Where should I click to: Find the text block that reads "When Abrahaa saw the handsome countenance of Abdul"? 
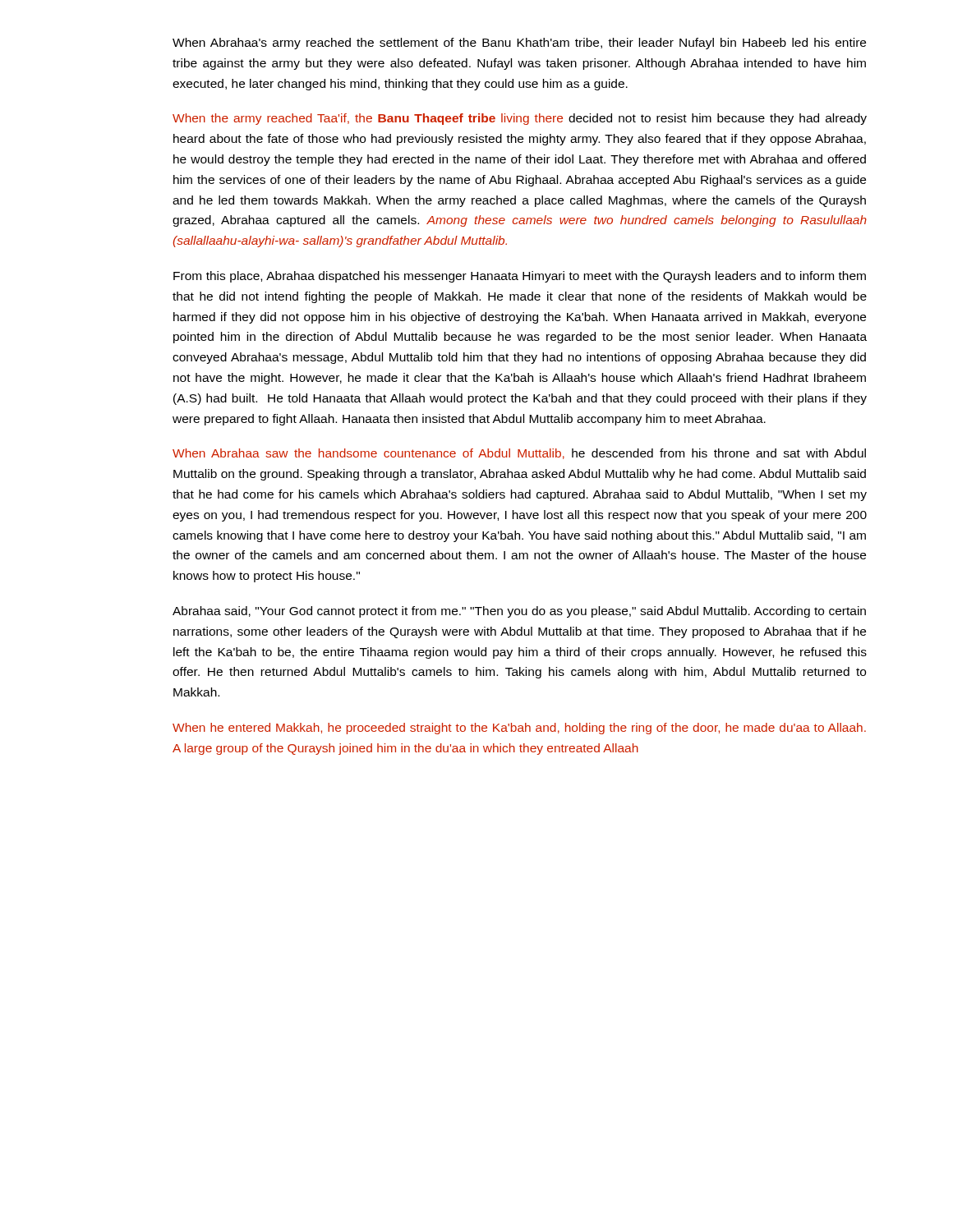(520, 514)
